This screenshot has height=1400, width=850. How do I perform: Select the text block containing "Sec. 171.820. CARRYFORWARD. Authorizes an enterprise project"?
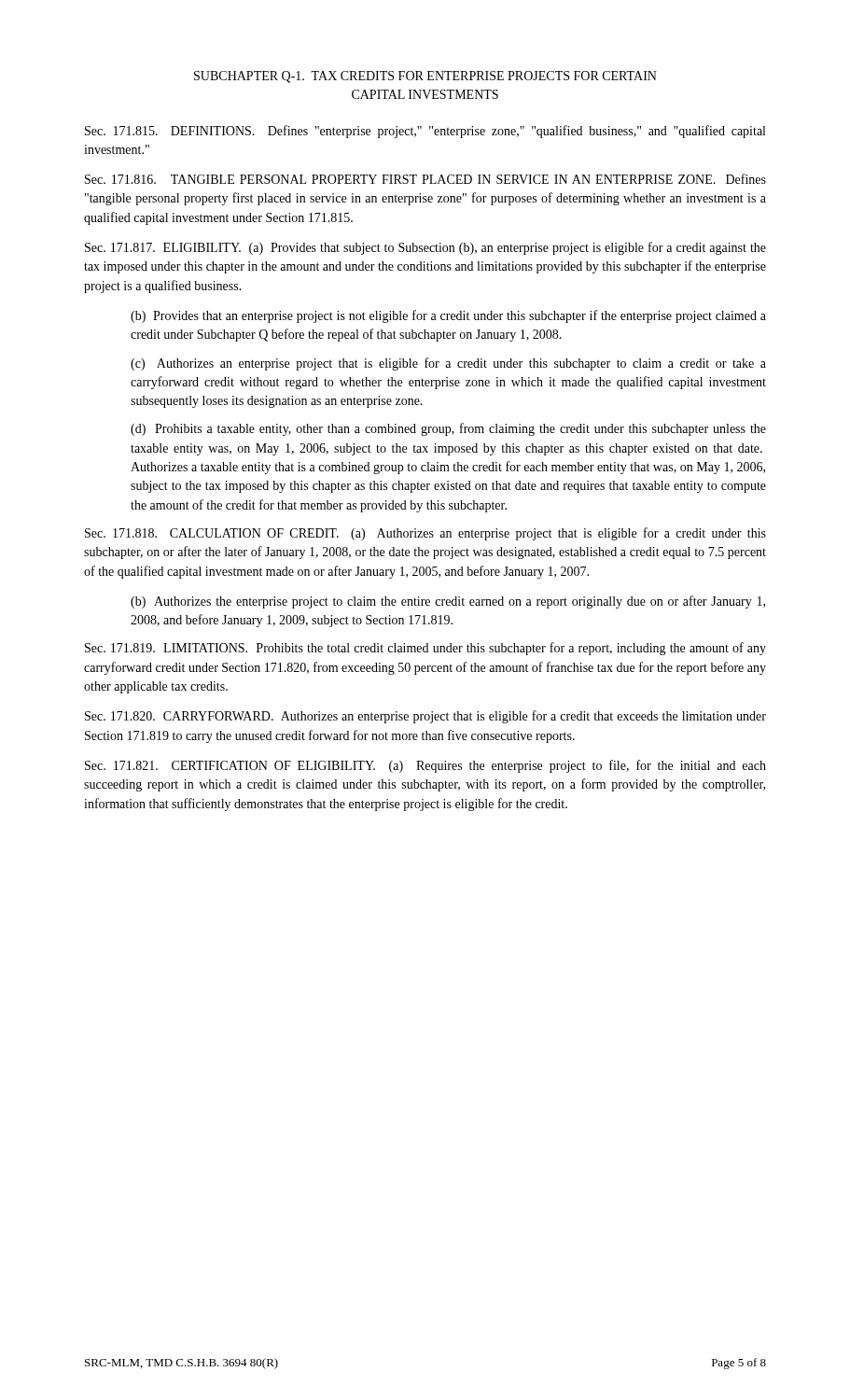click(425, 726)
